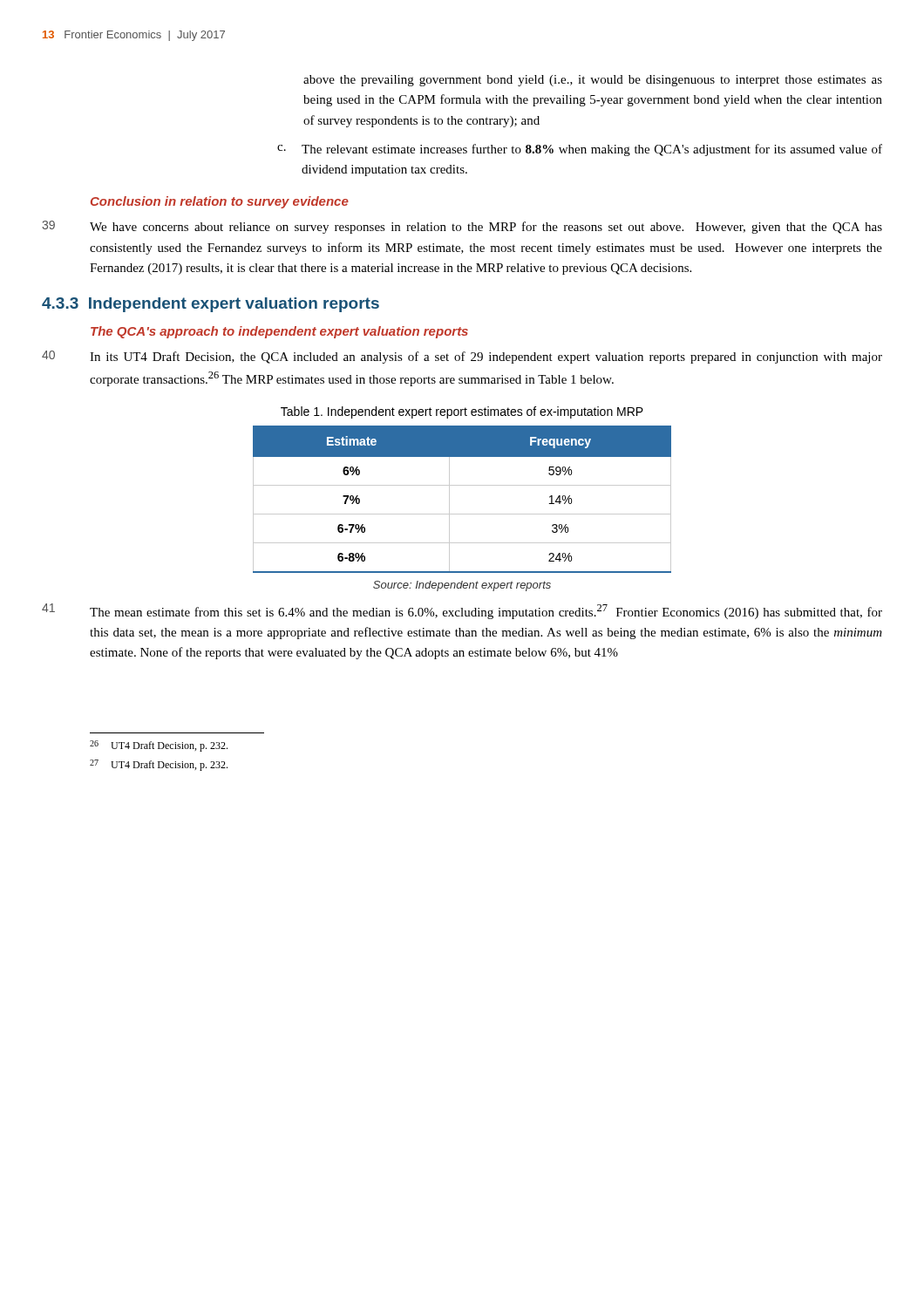Image resolution: width=924 pixels, height=1308 pixels.
Task: Select the block starting "39 We have concerns about reliance on"
Action: [462, 248]
